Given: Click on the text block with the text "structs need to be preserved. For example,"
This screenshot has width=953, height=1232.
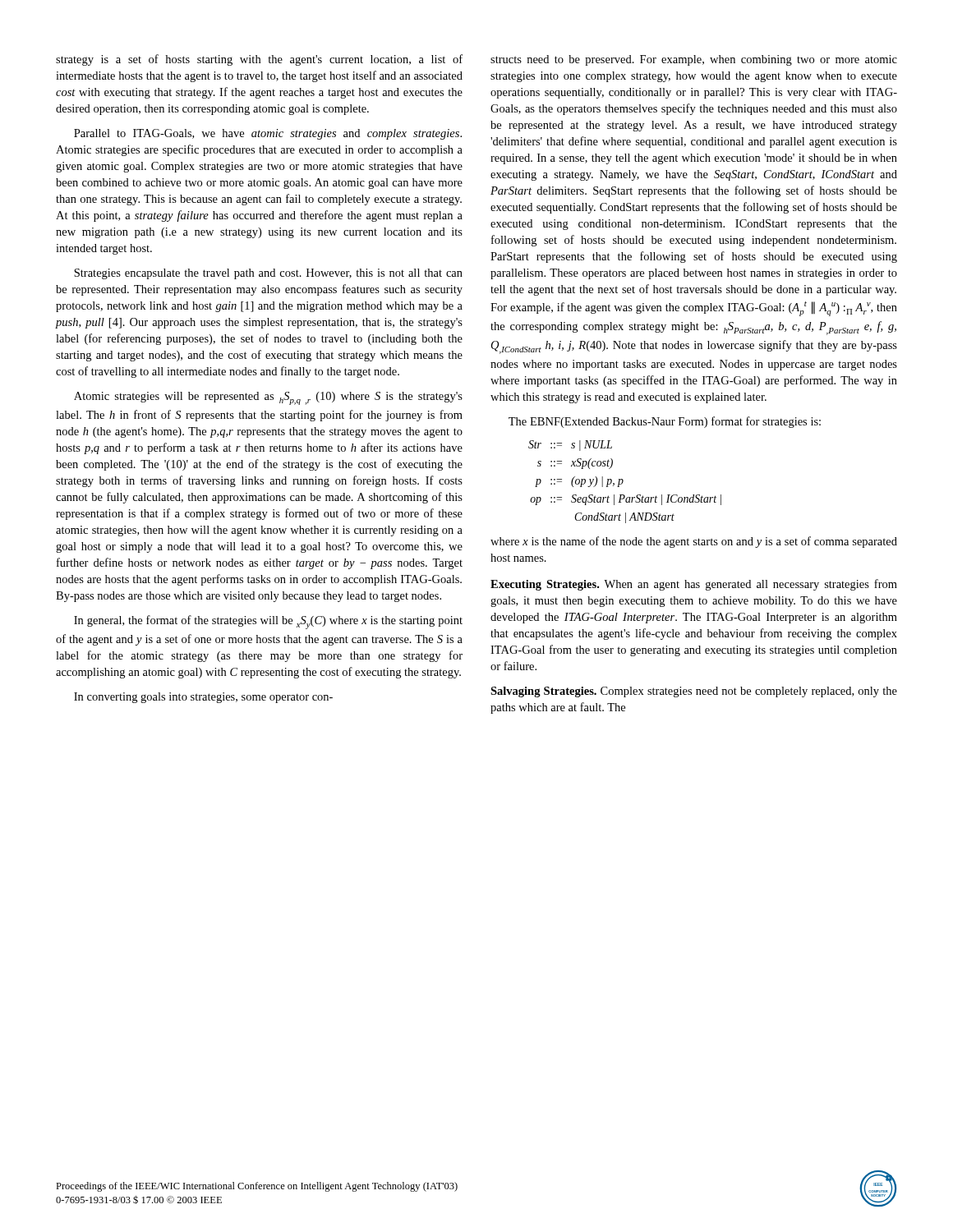Looking at the screenshot, I should click(694, 240).
